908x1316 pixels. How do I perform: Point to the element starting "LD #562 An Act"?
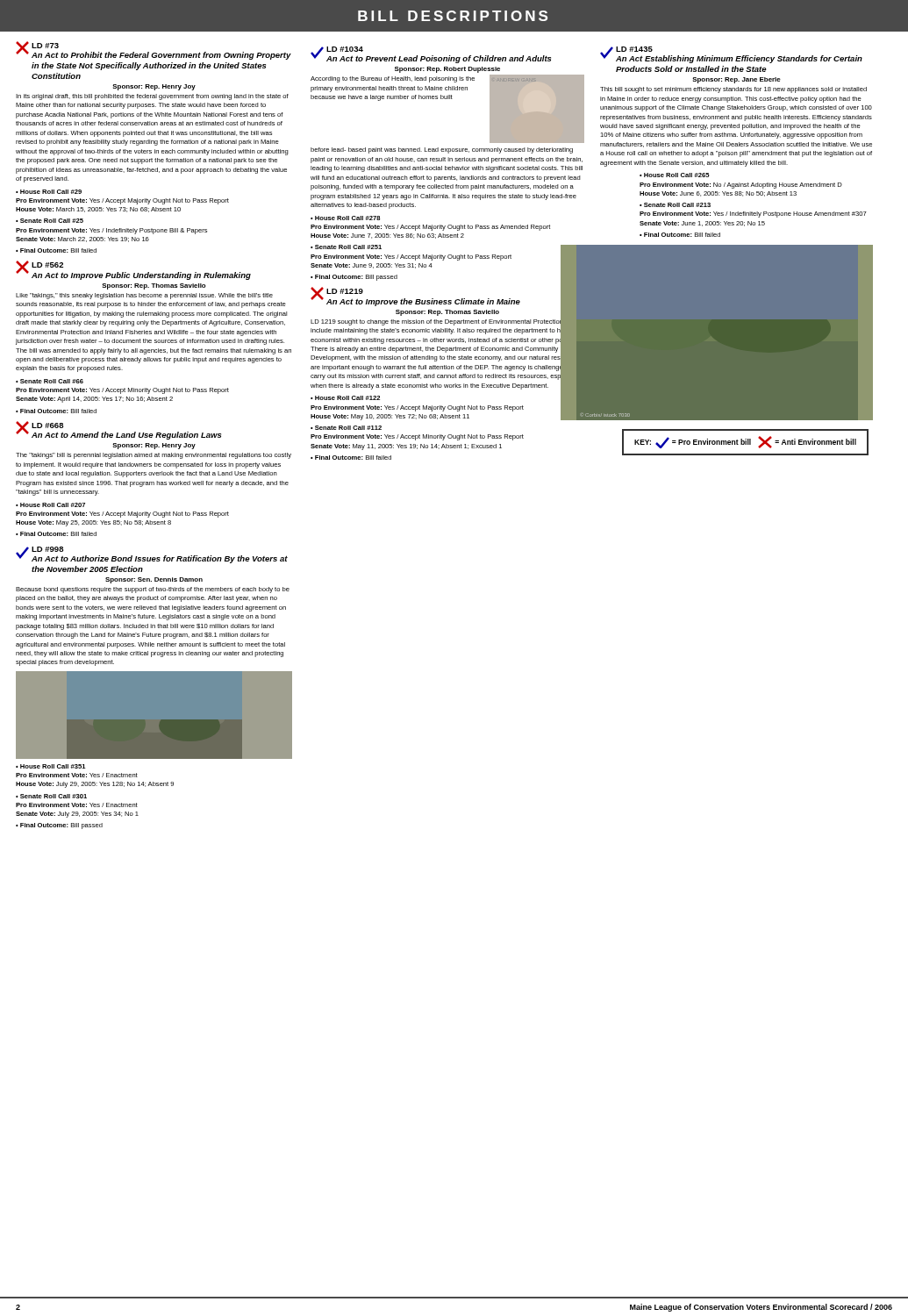pos(154,270)
